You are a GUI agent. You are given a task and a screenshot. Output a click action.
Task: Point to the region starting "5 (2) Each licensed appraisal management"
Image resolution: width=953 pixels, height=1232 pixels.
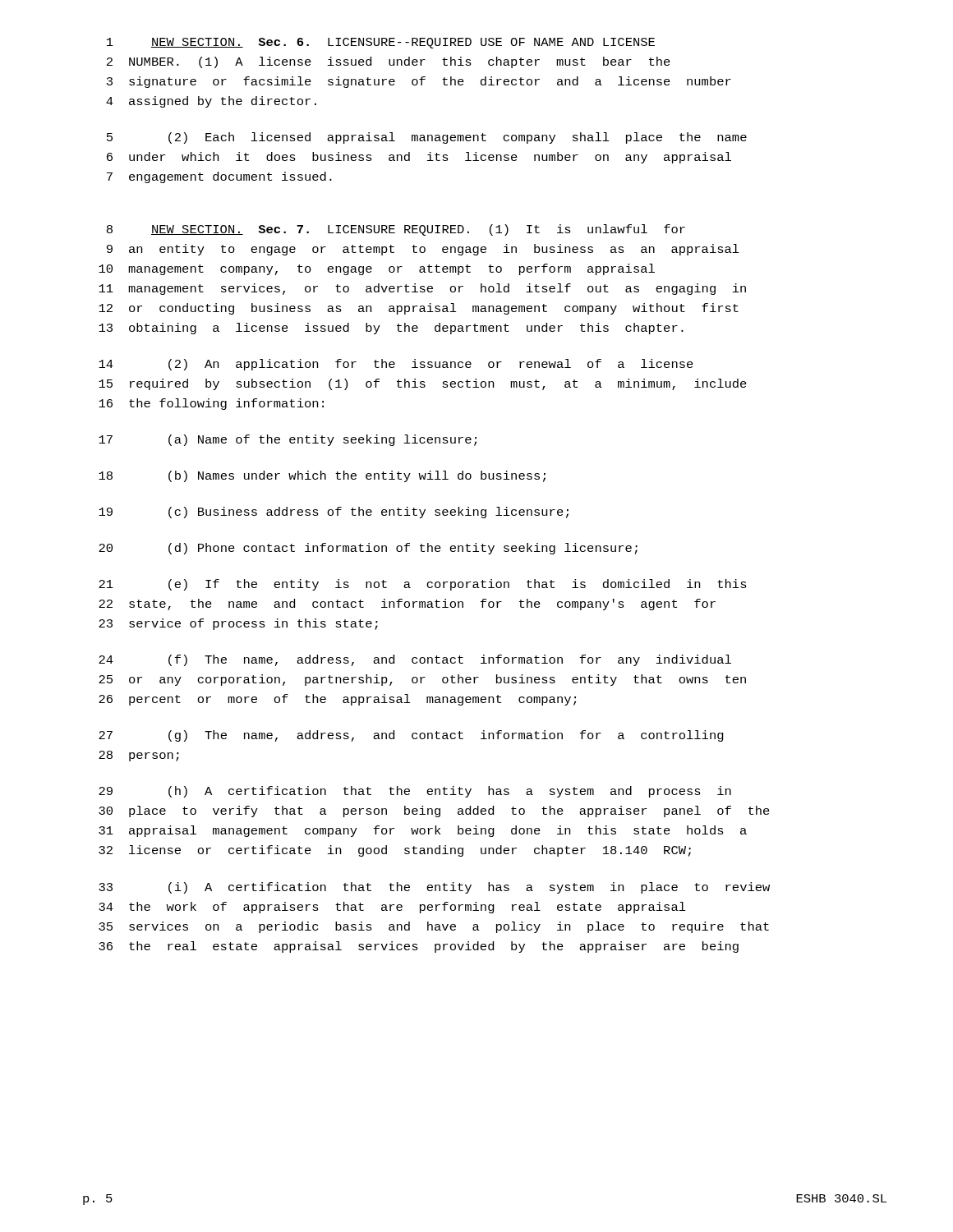point(485,138)
